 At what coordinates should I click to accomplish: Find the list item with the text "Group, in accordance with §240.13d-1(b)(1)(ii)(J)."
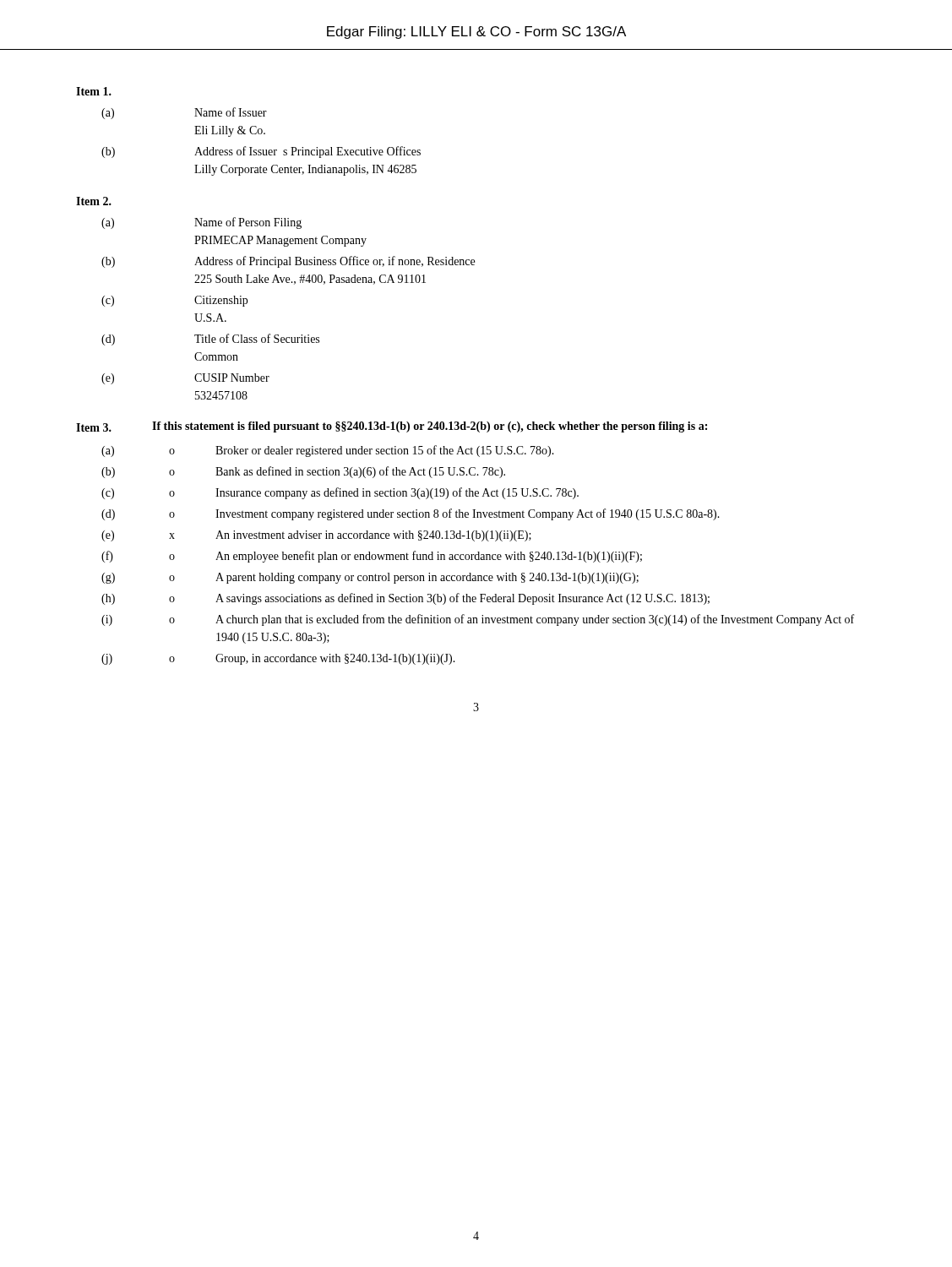(x=335, y=658)
